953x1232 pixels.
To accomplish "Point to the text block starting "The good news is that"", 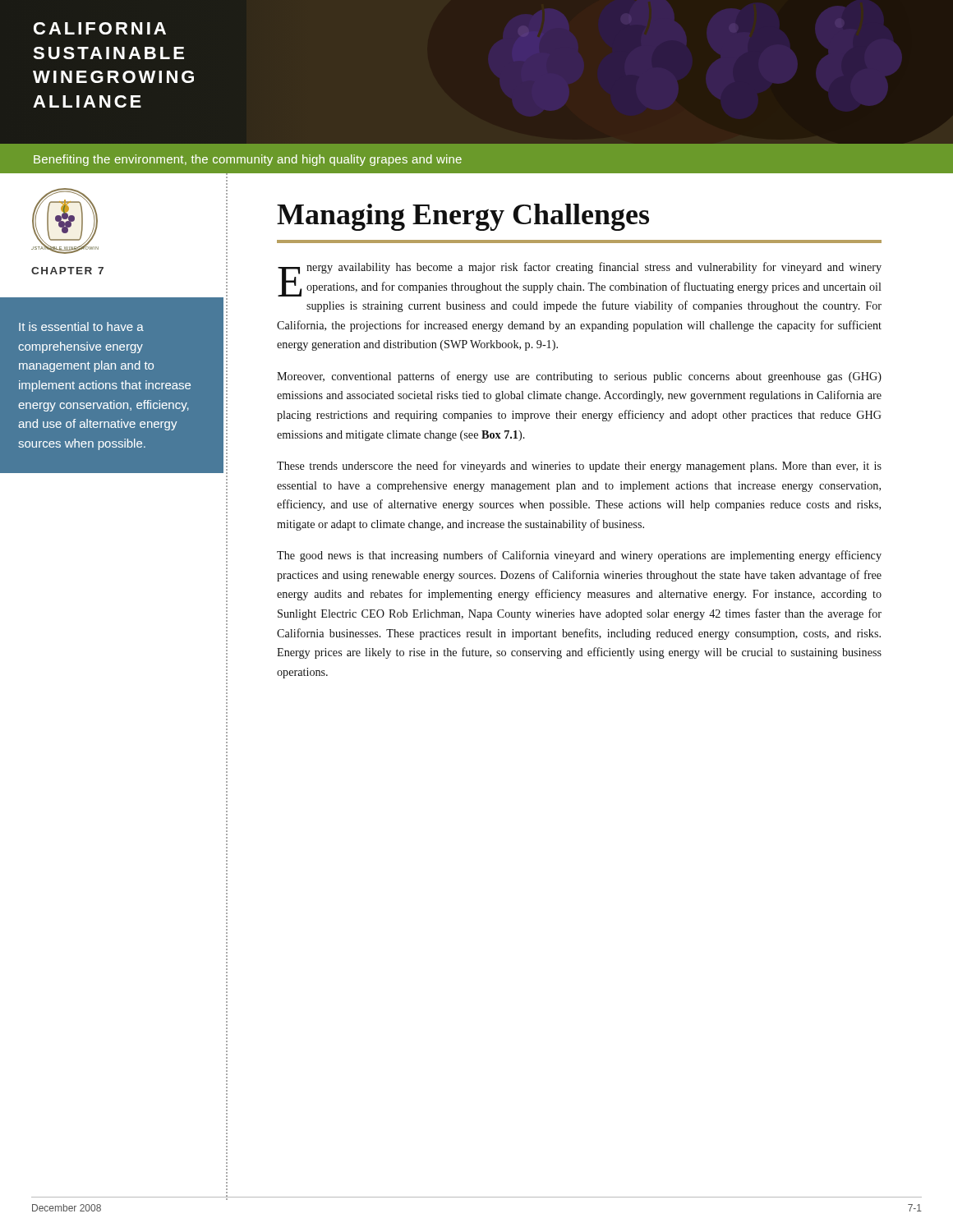I will click(x=579, y=614).
